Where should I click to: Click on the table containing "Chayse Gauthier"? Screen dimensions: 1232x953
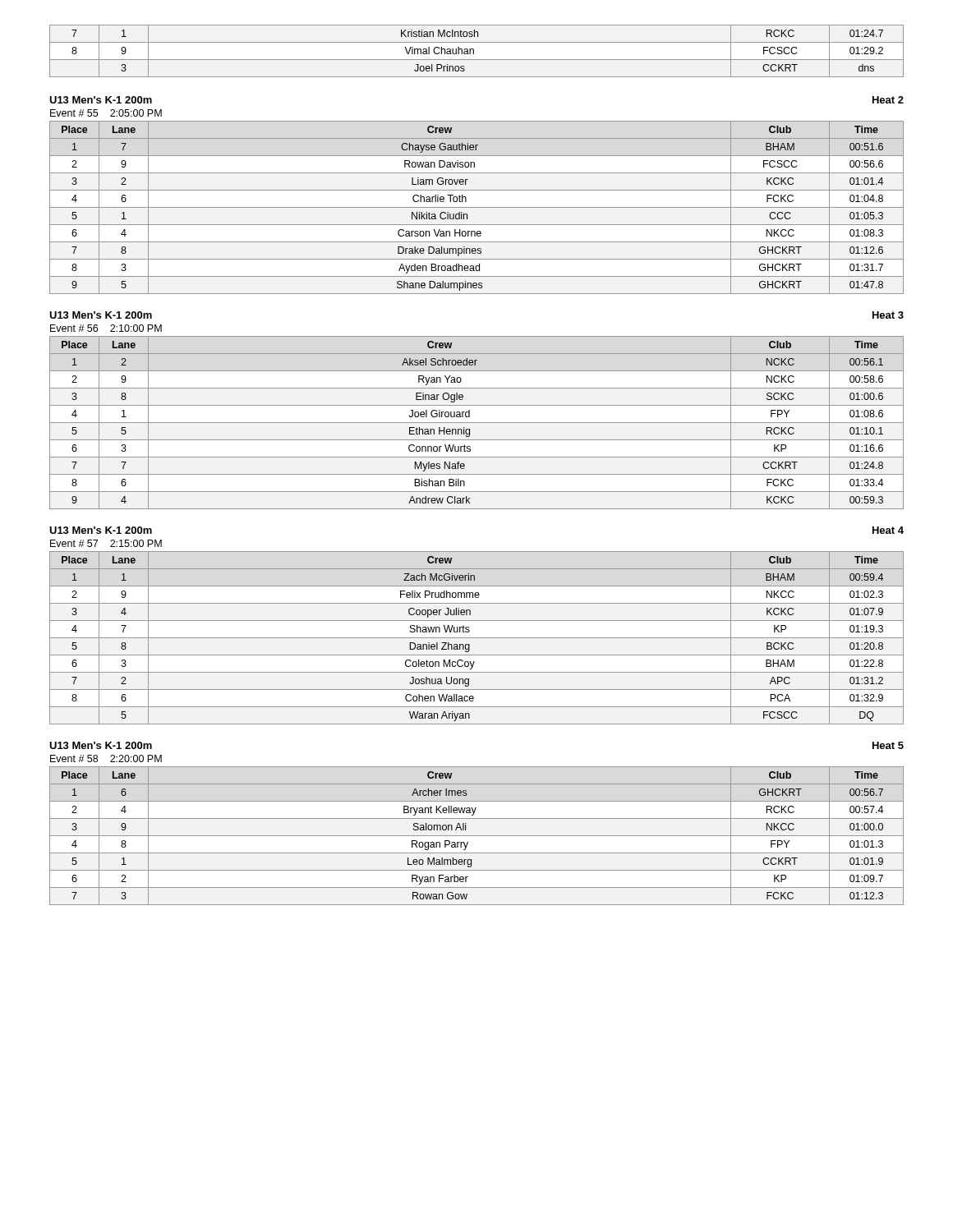tap(476, 207)
